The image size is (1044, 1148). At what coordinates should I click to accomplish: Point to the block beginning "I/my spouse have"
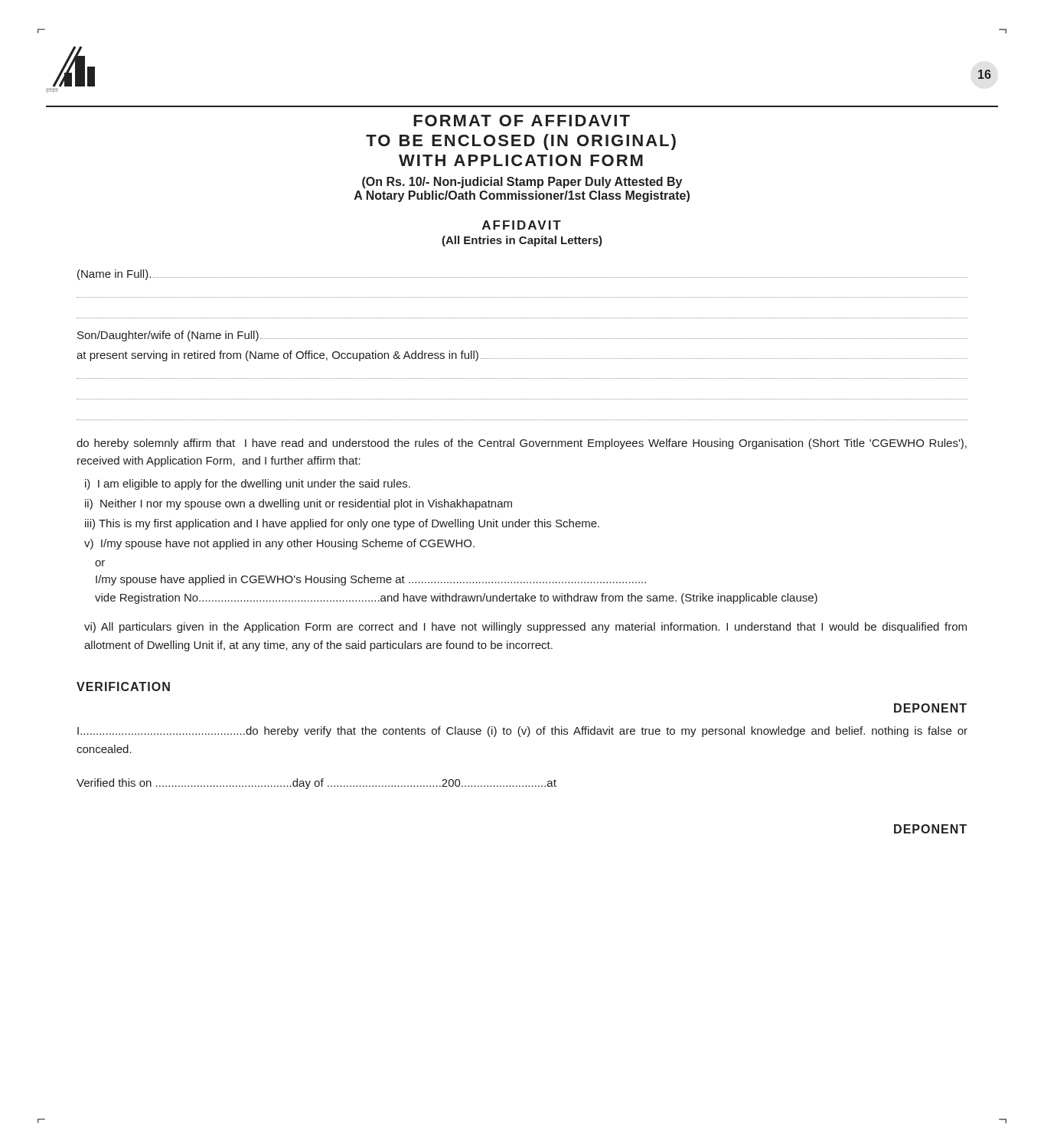tap(371, 579)
